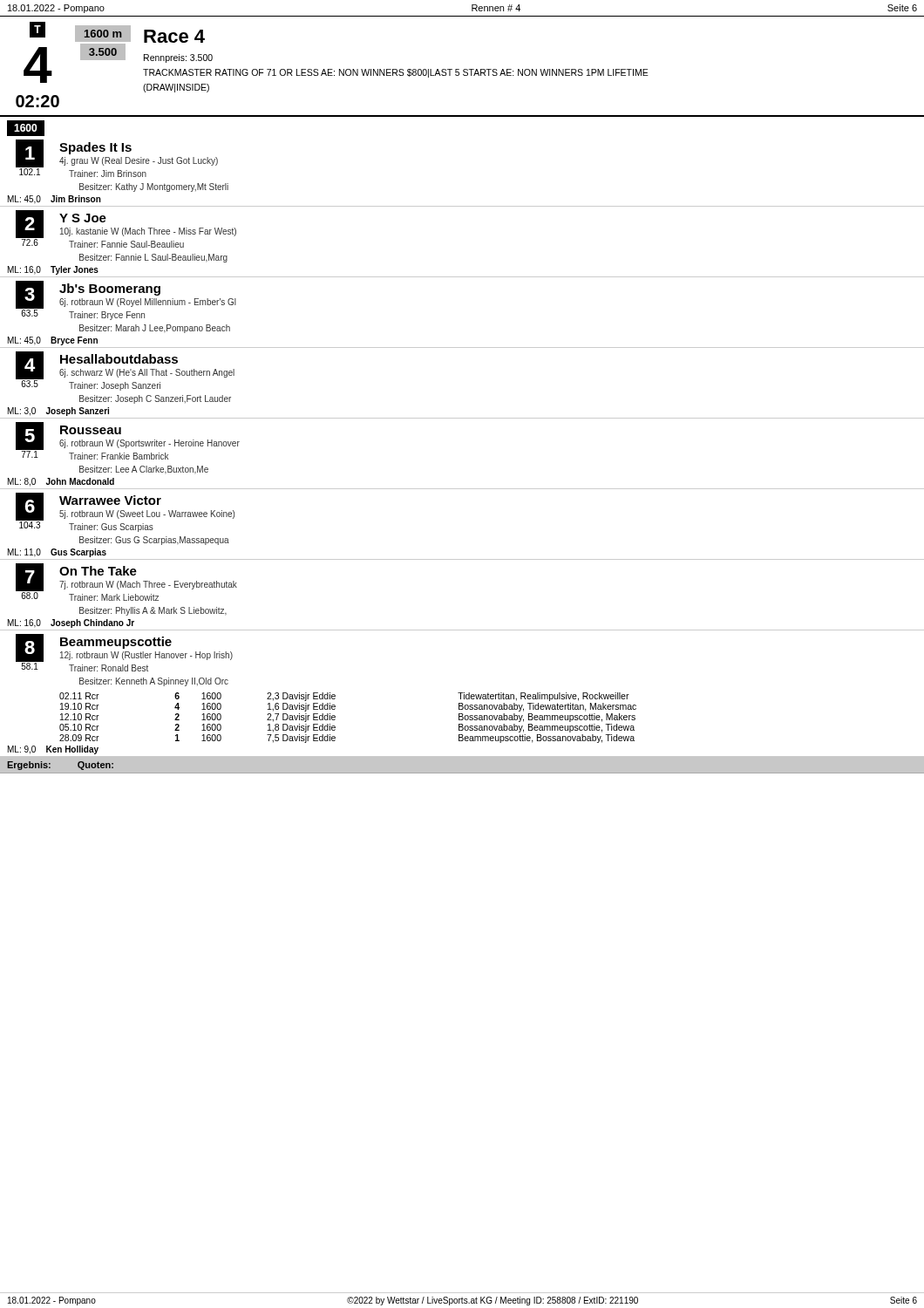Locate the text block containing "3 63.5 Jb's Boomerang 6j. rotbraun W"
Screen dimensions: 1308x924
(126, 300)
